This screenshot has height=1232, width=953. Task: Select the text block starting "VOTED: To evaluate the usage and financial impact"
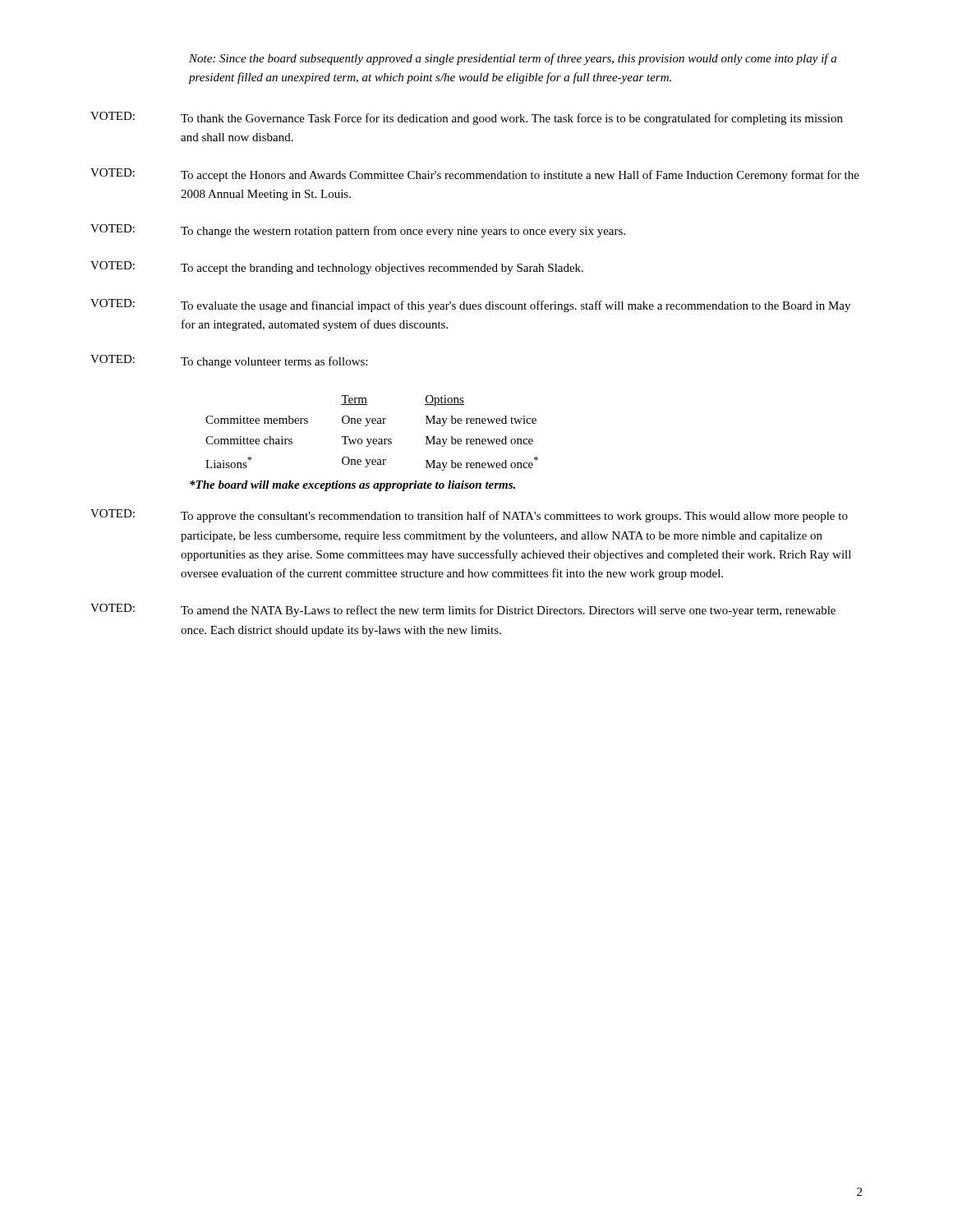(x=476, y=315)
